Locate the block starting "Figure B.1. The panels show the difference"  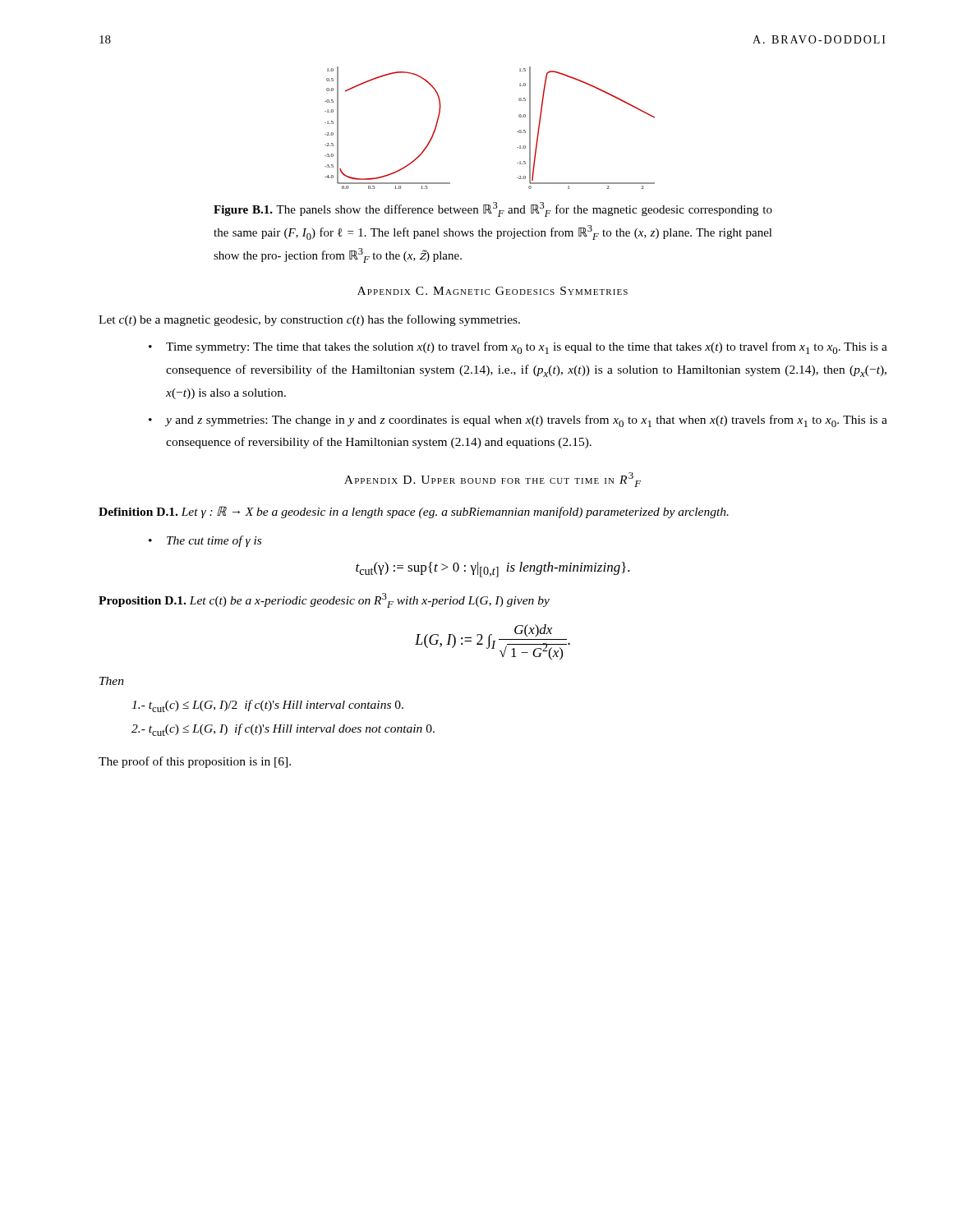pos(493,233)
